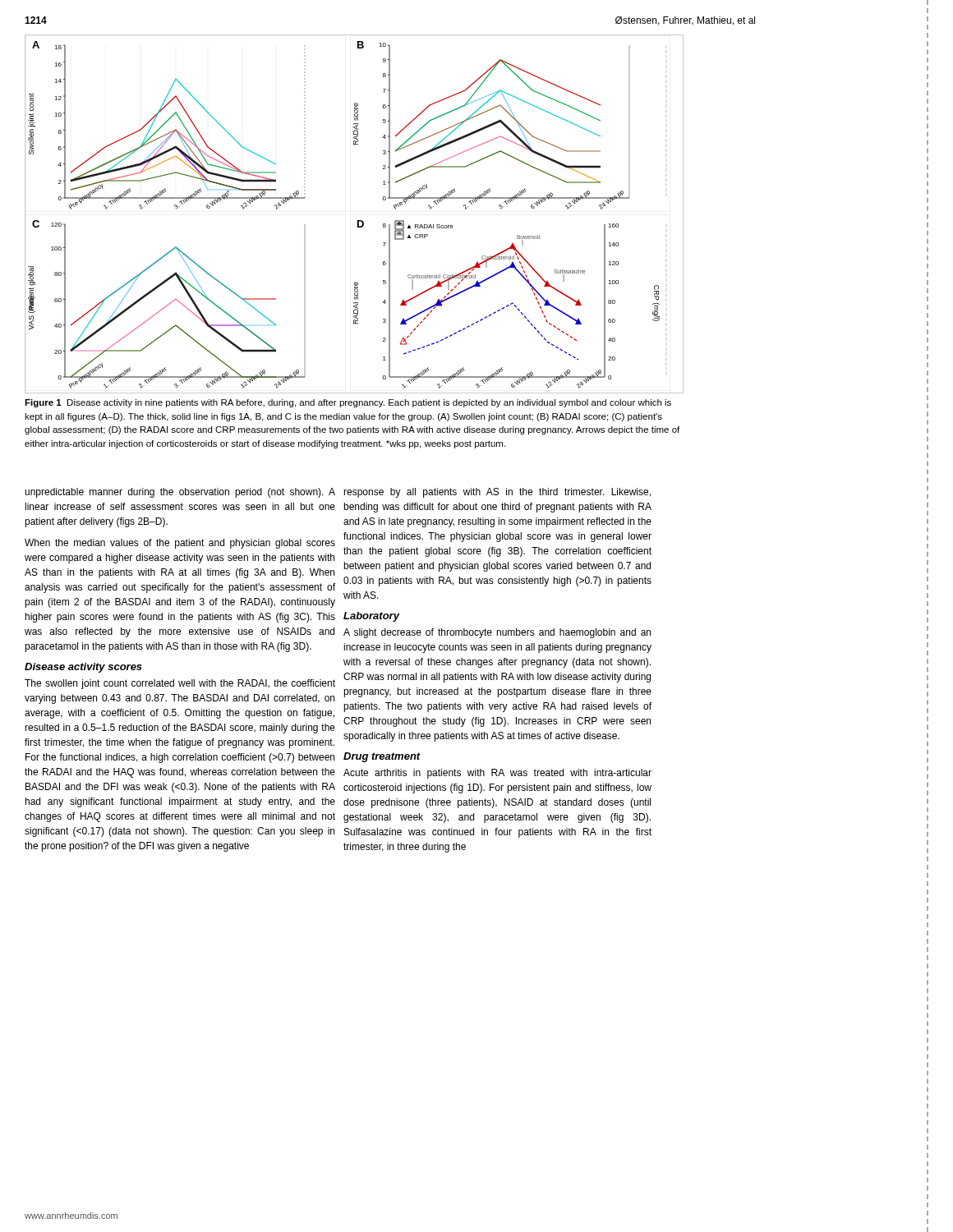Select the text starting "Acute arthritis in patients with RA was"
953x1232 pixels.
click(497, 810)
